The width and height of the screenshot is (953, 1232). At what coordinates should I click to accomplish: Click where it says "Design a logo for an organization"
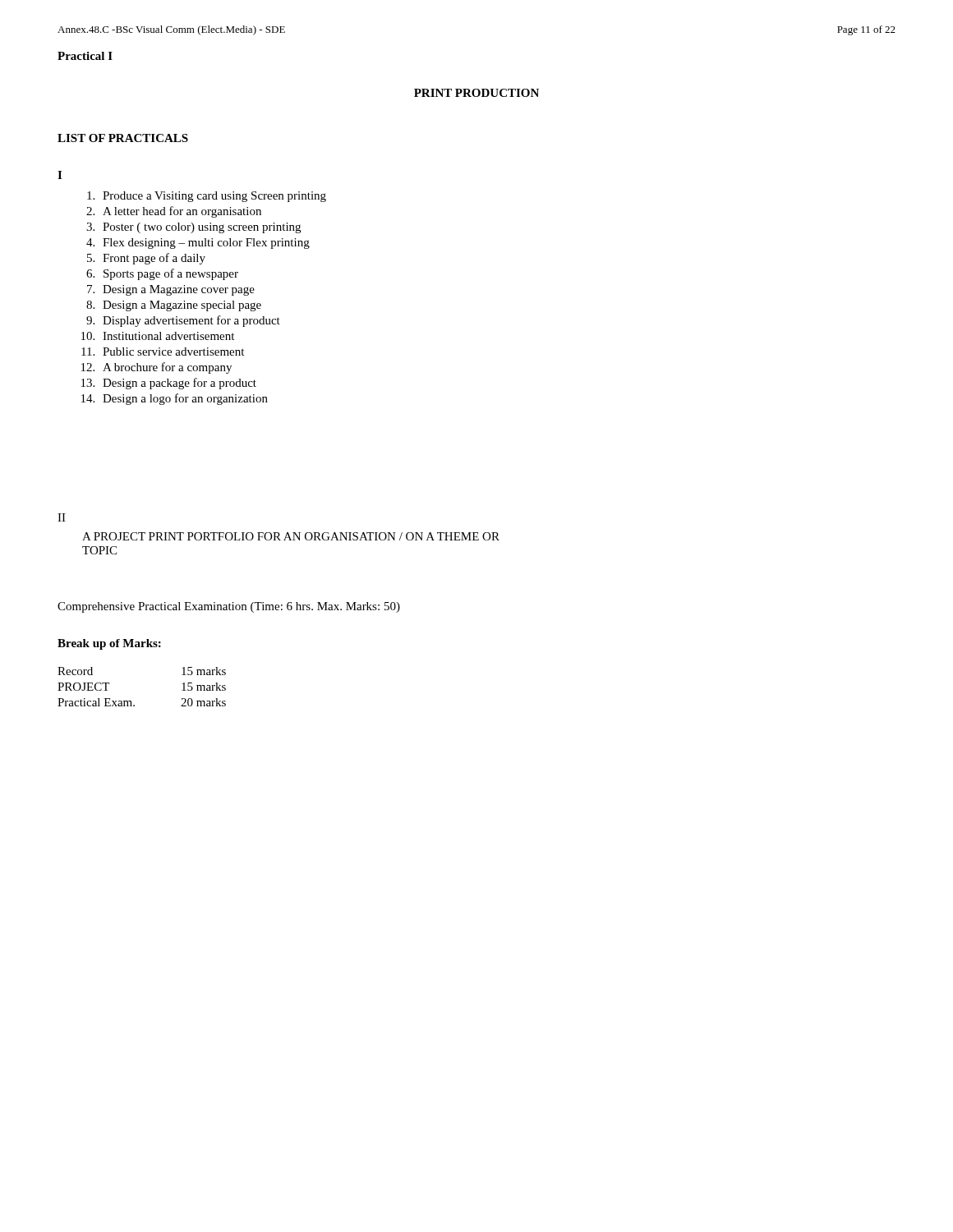[185, 398]
